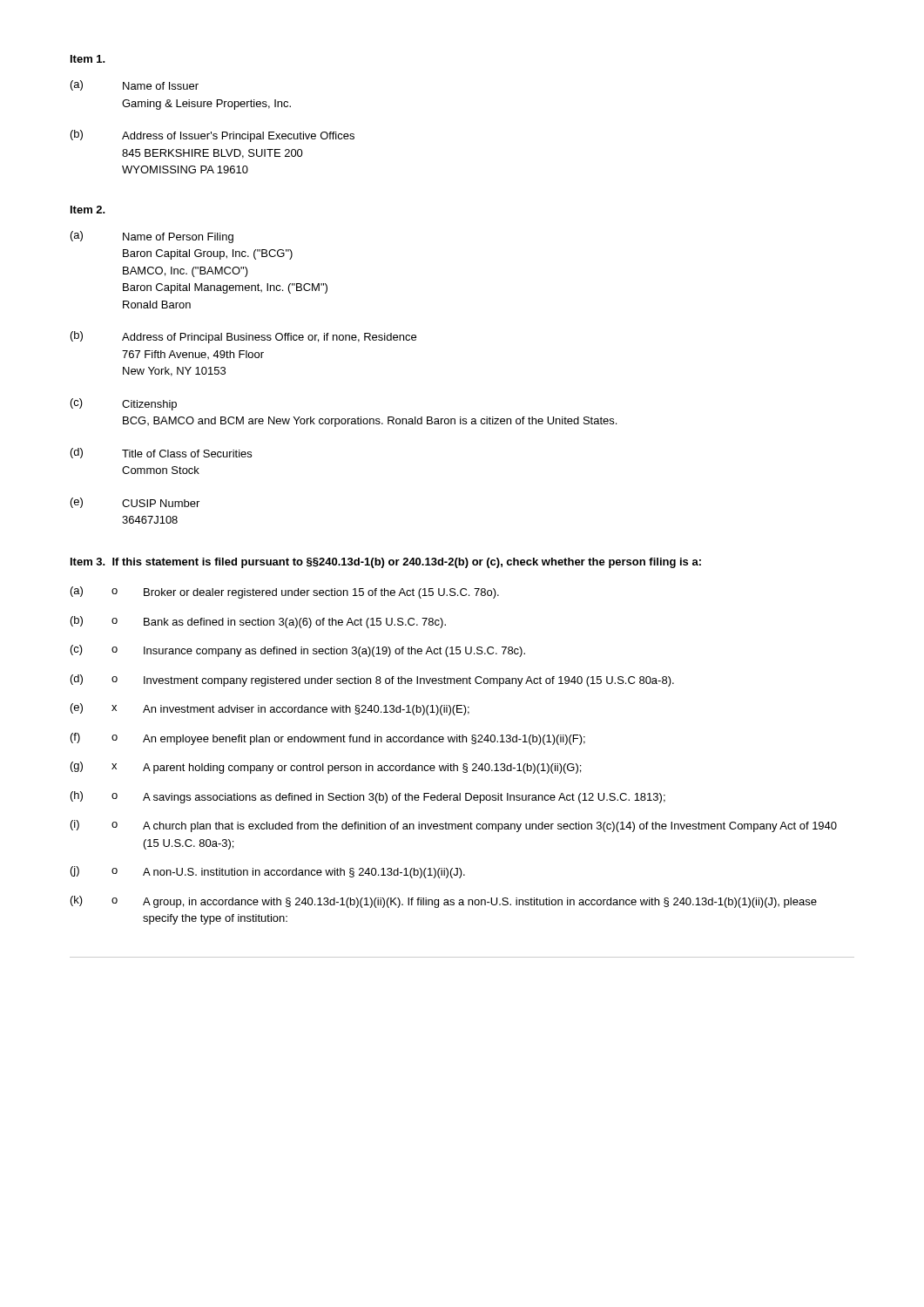Screen dimensions: 1307x924
Task: Find the passage starting "(a) o Broker"
Action: (x=462, y=592)
